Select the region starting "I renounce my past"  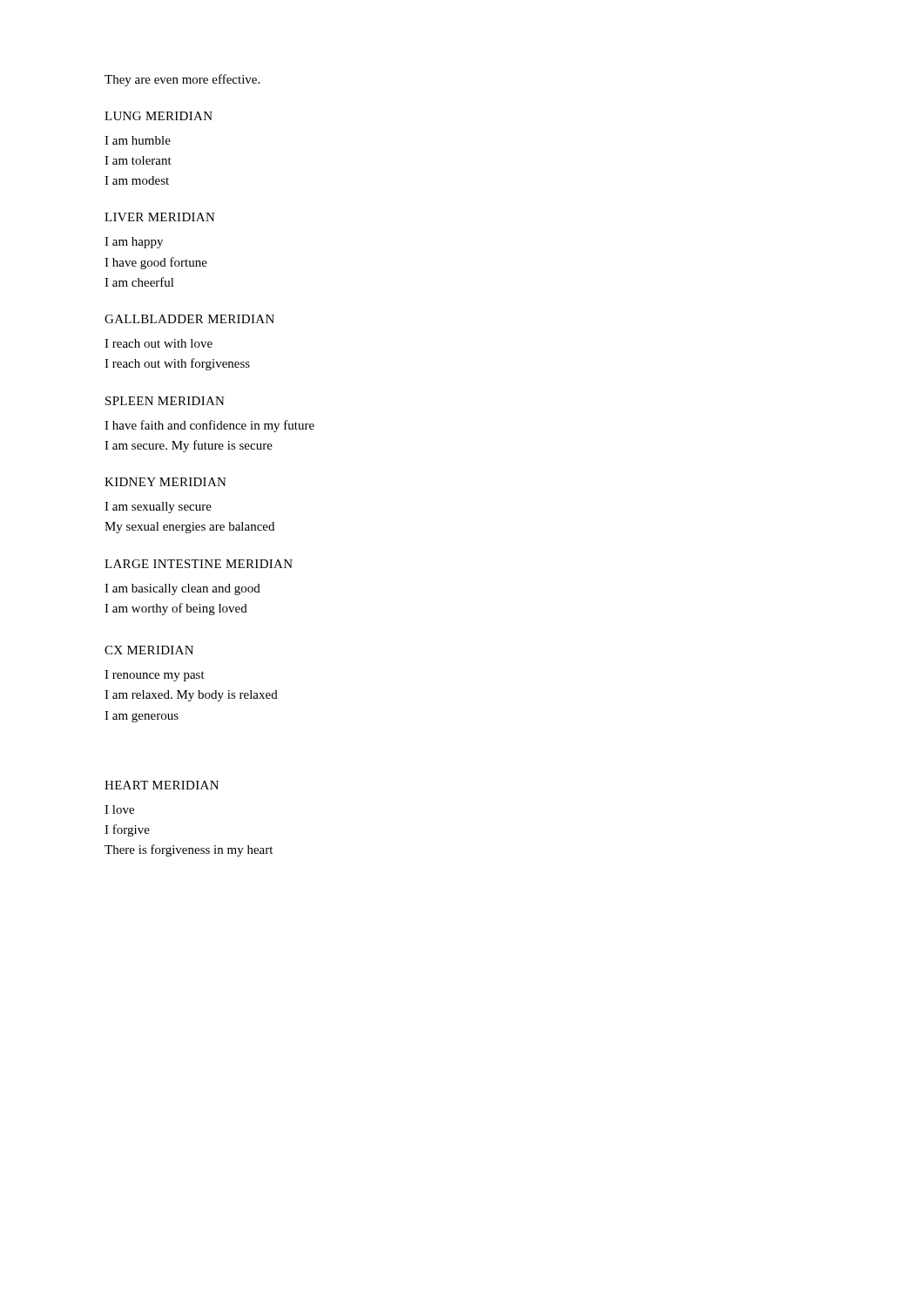pos(154,674)
